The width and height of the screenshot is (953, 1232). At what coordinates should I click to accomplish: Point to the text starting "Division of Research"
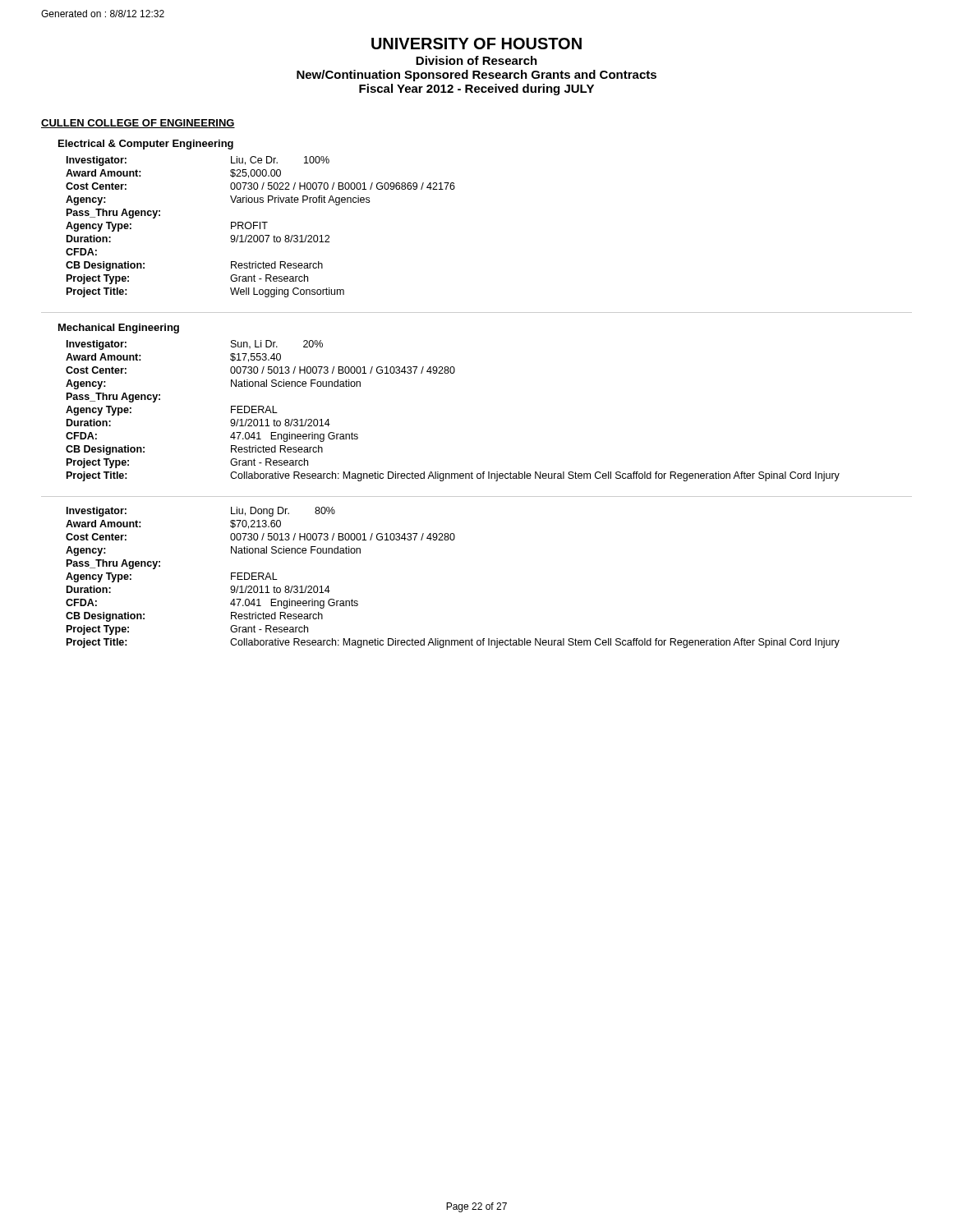[476, 60]
